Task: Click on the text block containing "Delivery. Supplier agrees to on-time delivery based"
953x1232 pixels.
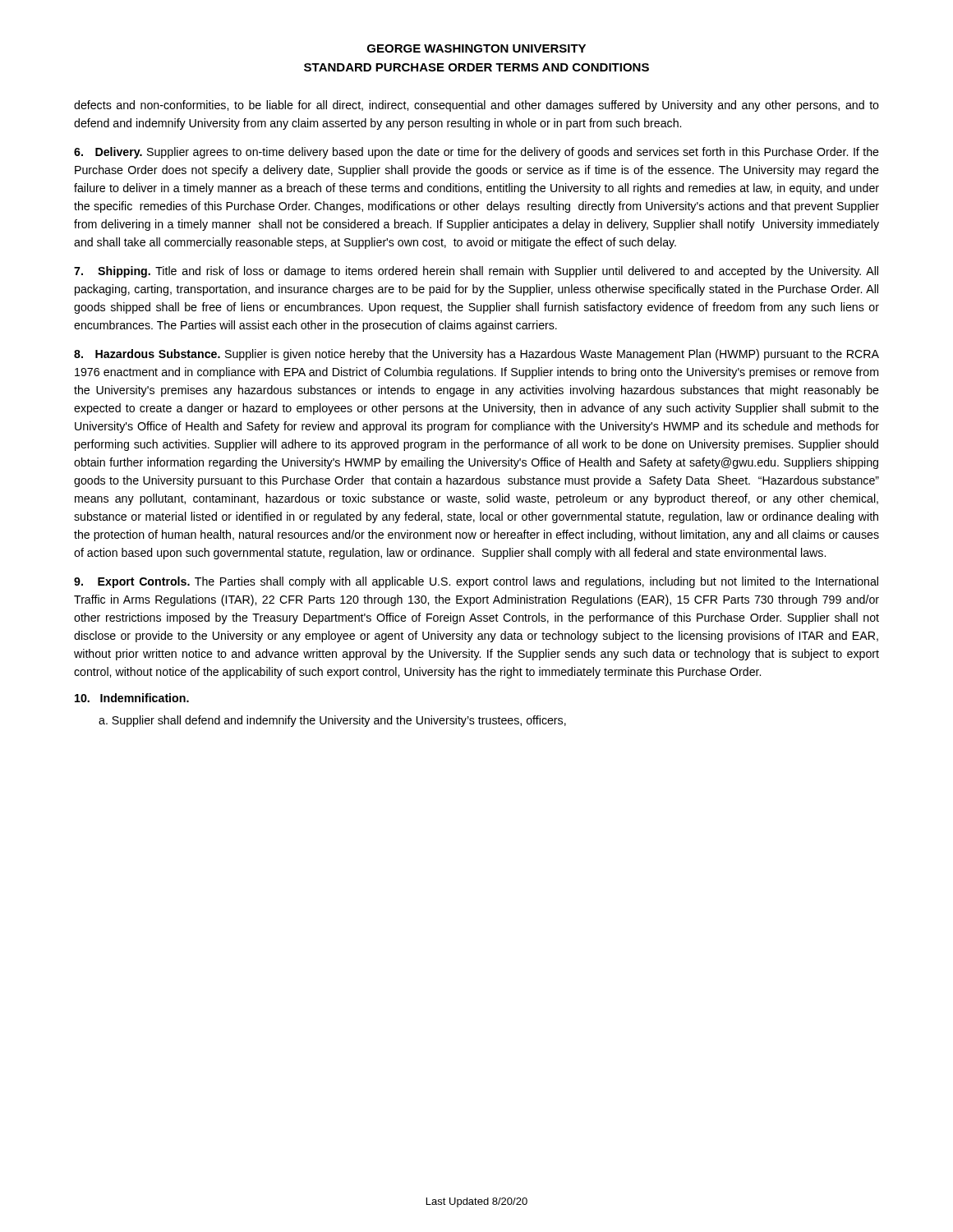Action: (x=476, y=197)
